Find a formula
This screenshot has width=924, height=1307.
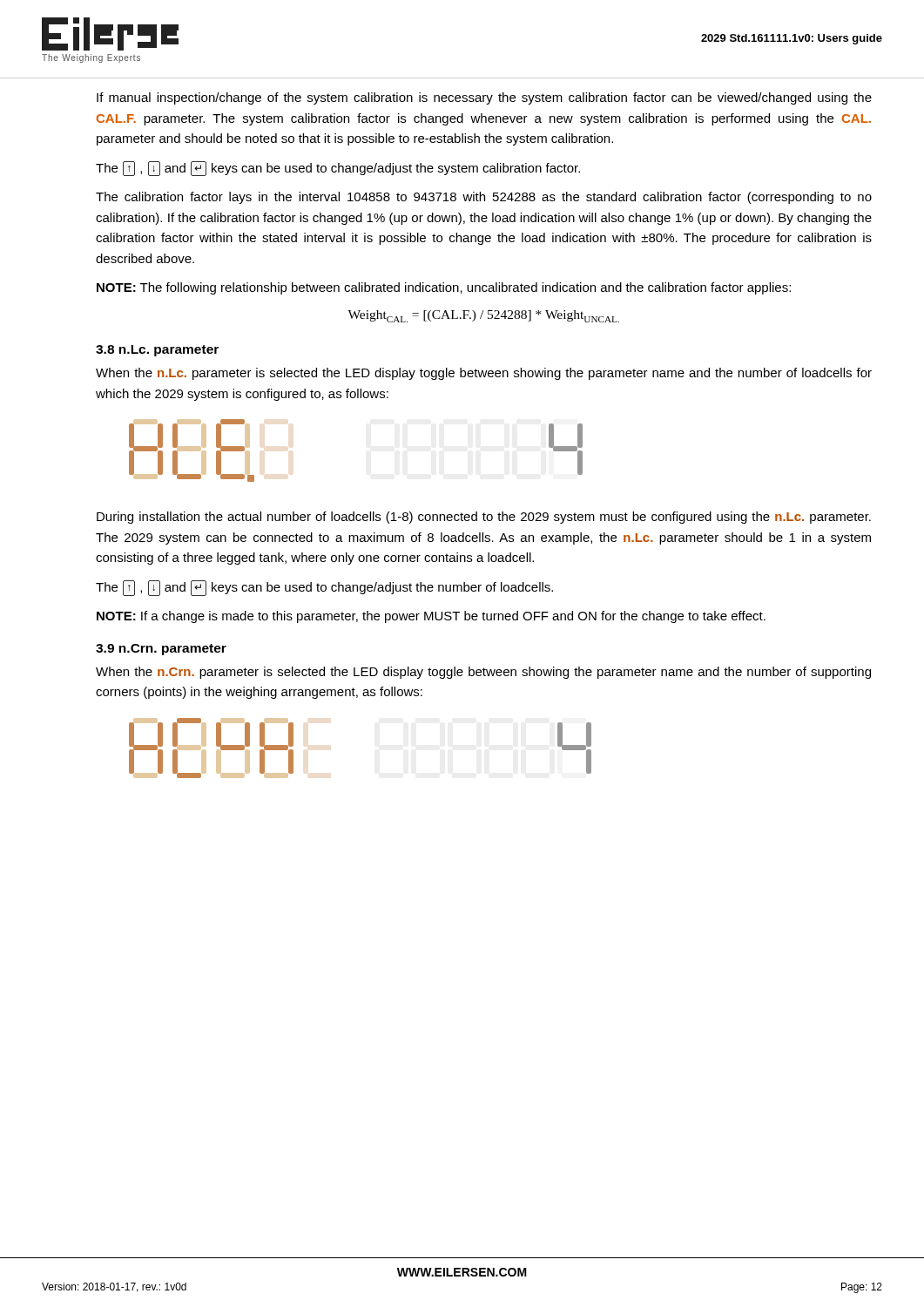point(484,315)
